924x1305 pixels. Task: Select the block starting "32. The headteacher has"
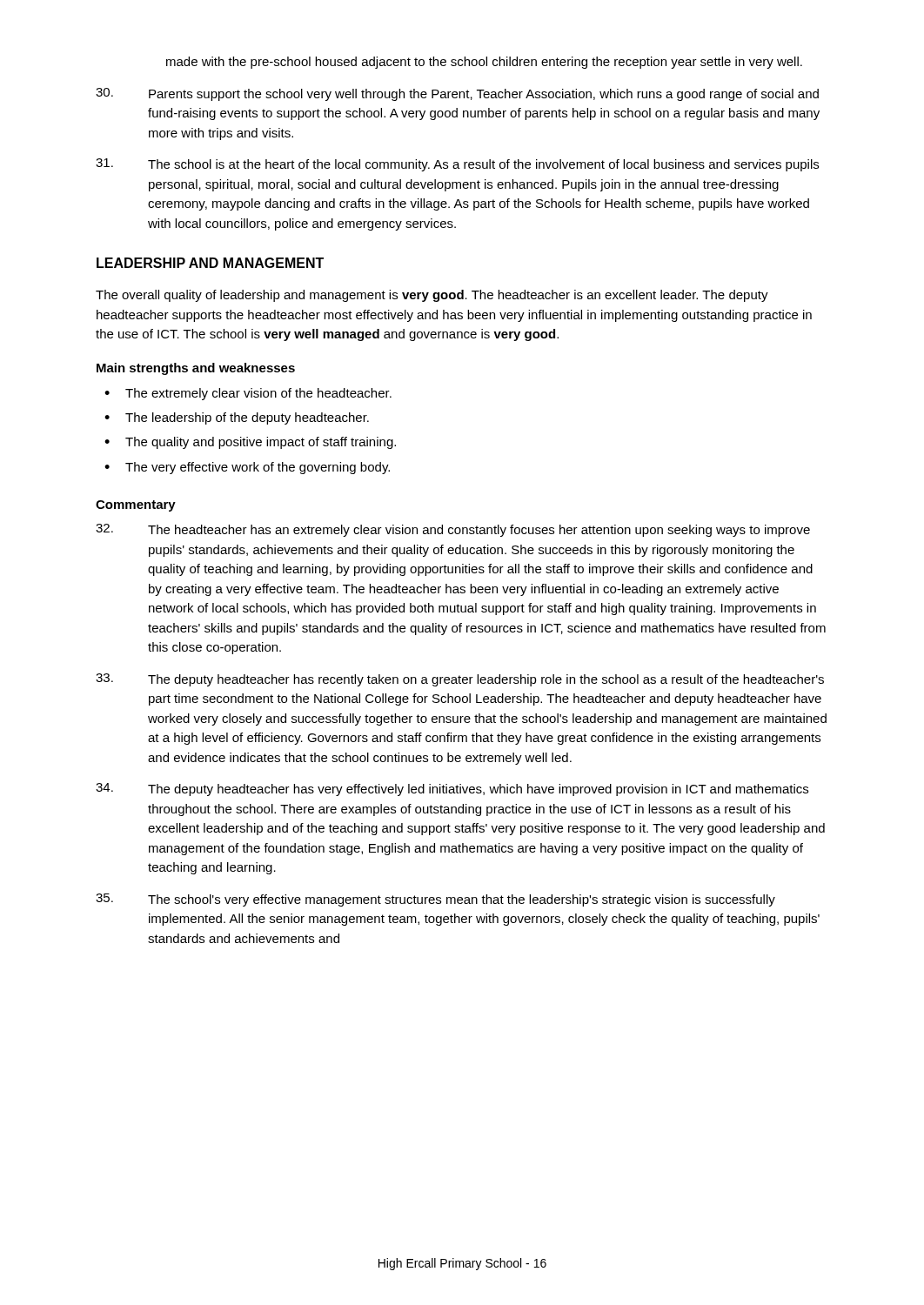pos(462,589)
